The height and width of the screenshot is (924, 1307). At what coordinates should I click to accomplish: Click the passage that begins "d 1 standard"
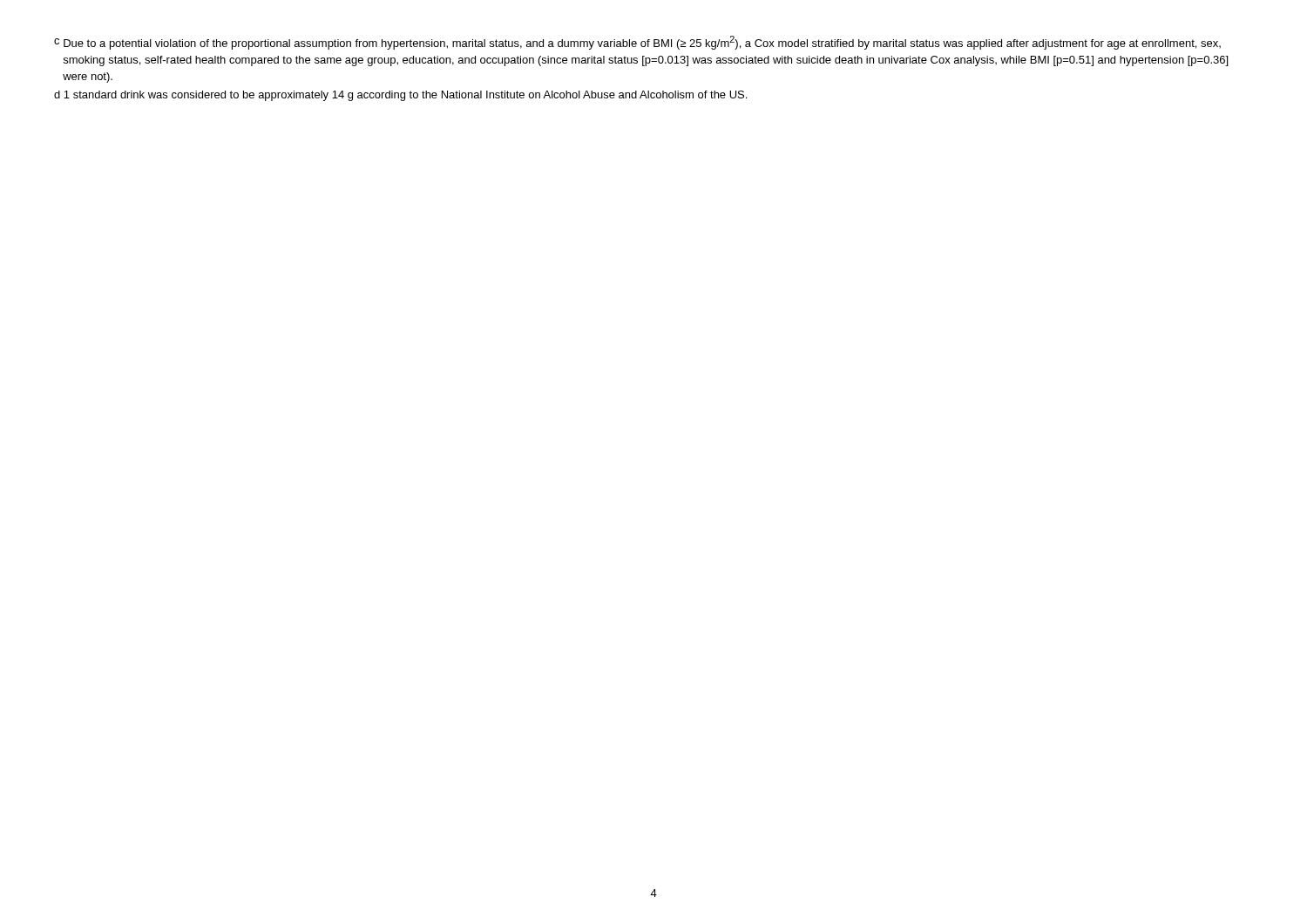pyautogui.click(x=401, y=95)
